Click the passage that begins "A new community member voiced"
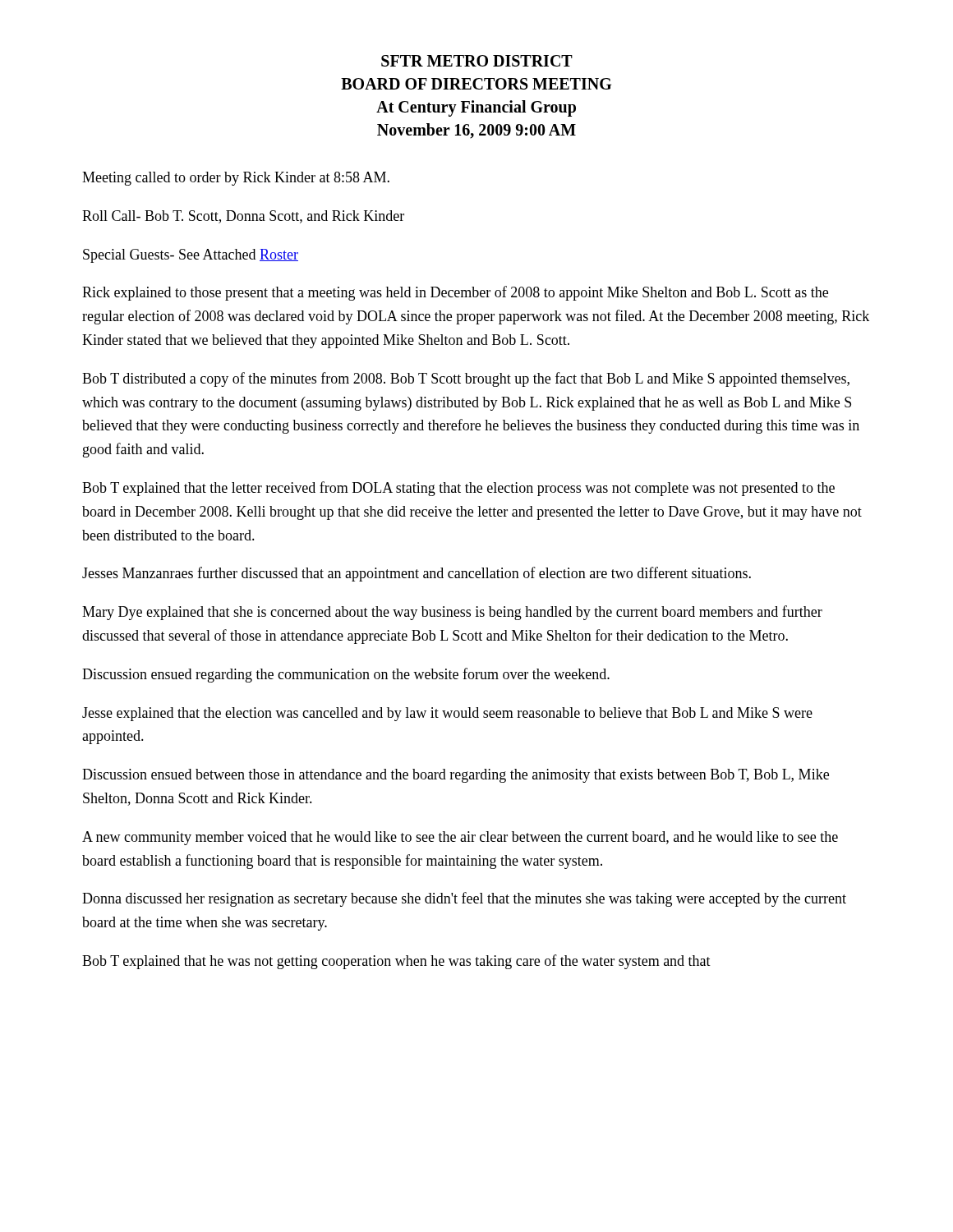953x1232 pixels. (460, 849)
